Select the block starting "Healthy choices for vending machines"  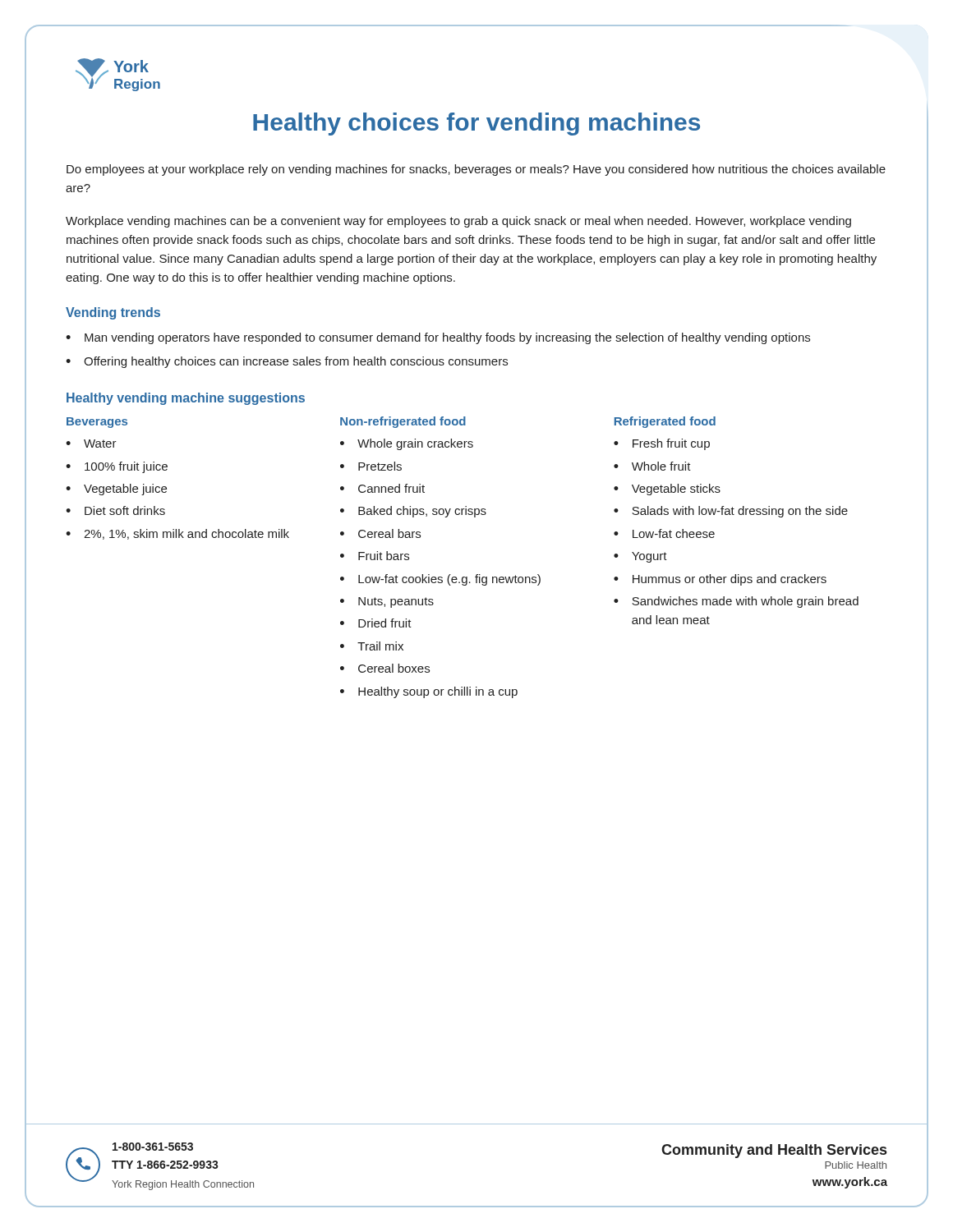[476, 122]
